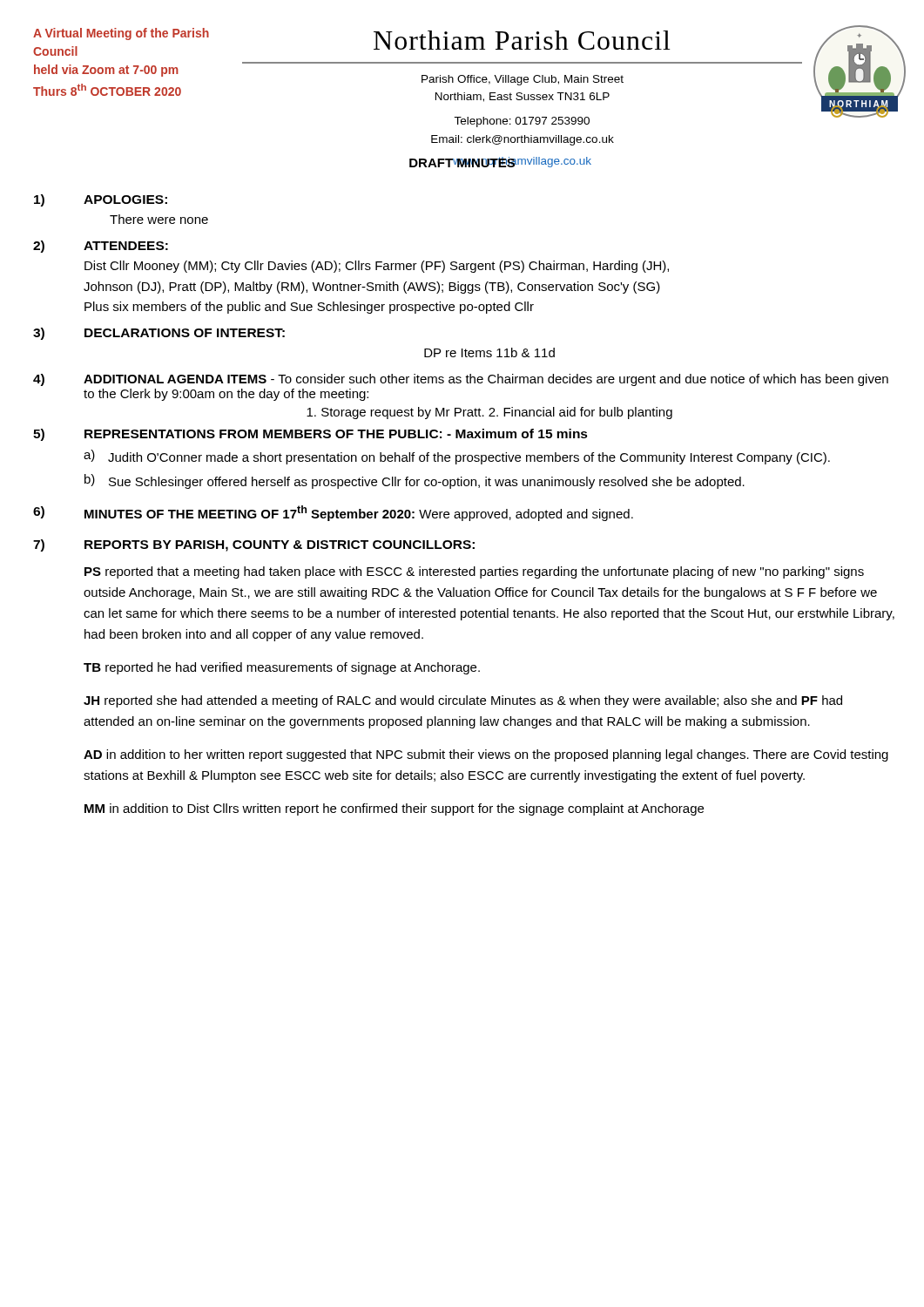Find a logo

[x=860, y=73]
